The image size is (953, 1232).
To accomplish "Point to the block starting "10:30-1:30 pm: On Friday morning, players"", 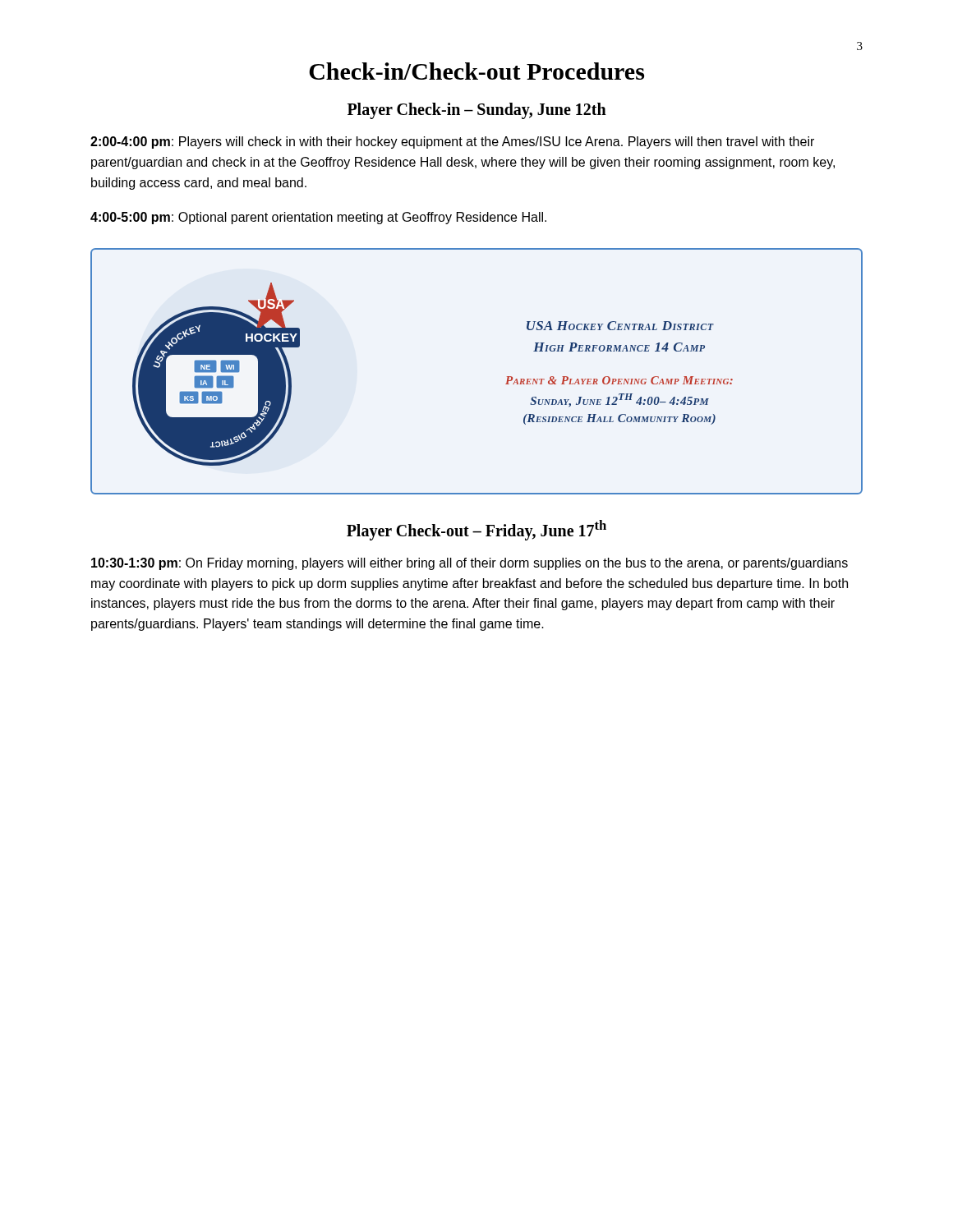I will click(x=470, y=593).
